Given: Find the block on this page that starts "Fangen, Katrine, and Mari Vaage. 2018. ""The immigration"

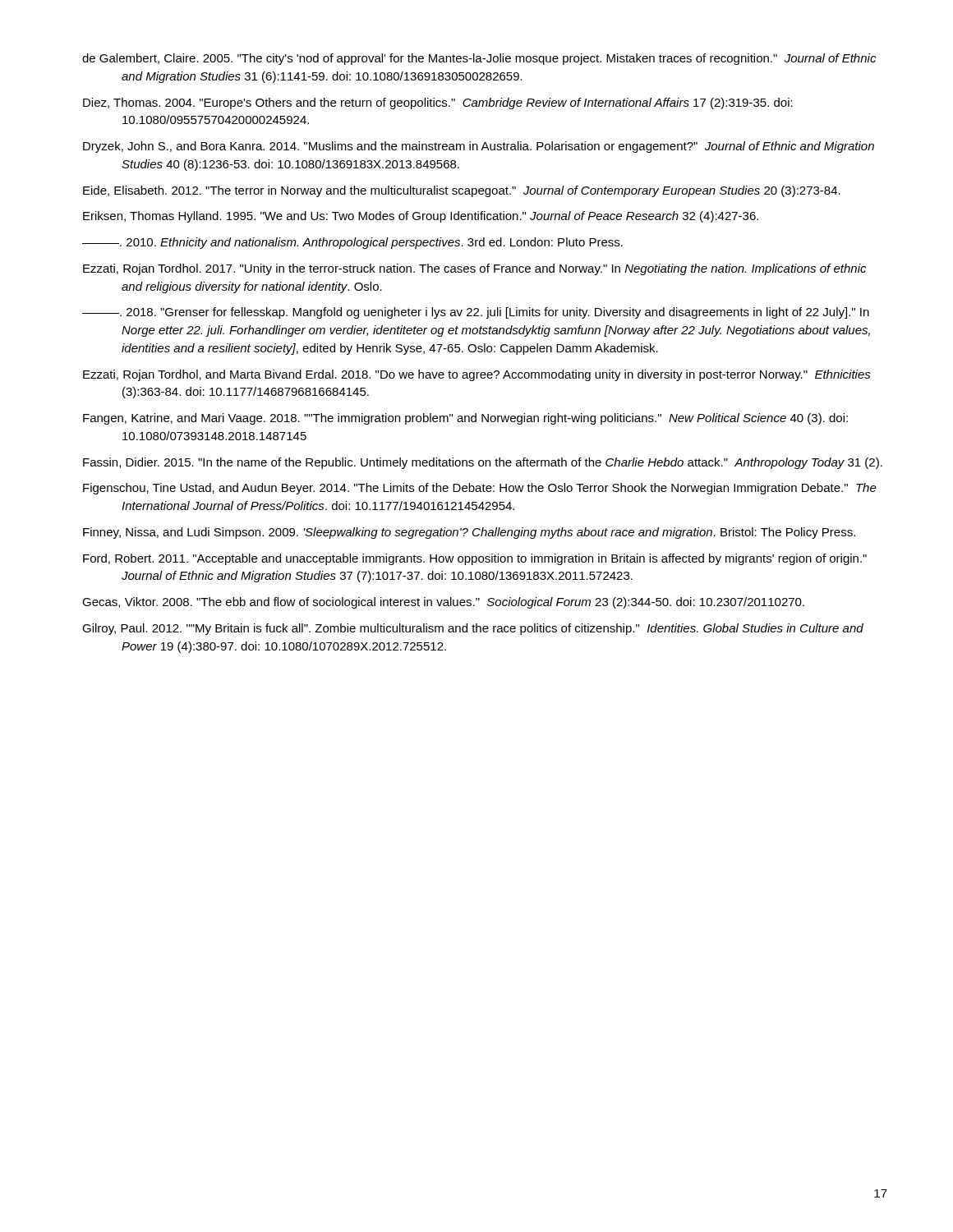Looking at the screenshot, I should point(465,427).
